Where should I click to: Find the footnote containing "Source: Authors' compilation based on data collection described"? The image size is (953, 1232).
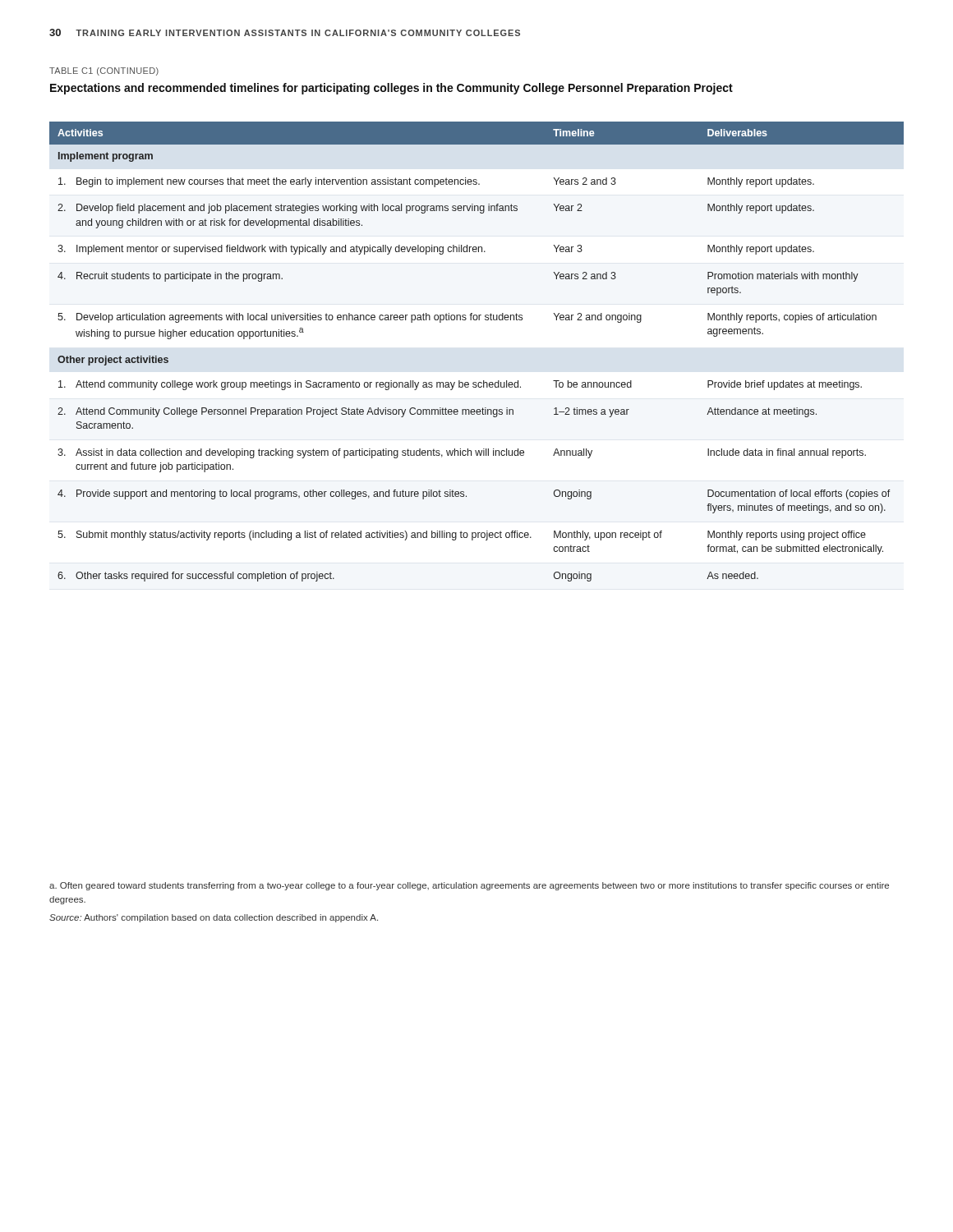214,918
